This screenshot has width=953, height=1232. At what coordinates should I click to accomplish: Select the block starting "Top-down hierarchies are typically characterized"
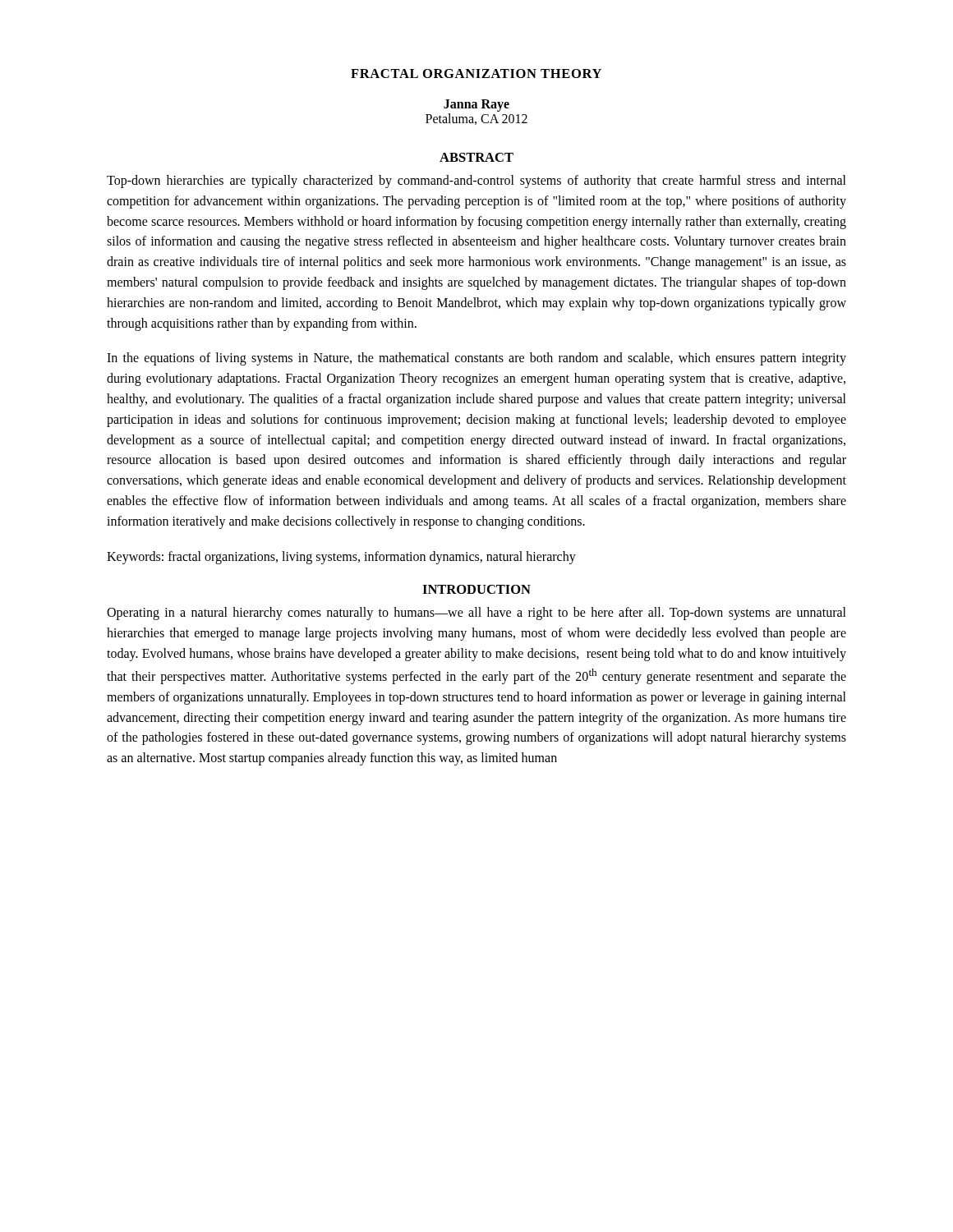(x=476, y=252)
